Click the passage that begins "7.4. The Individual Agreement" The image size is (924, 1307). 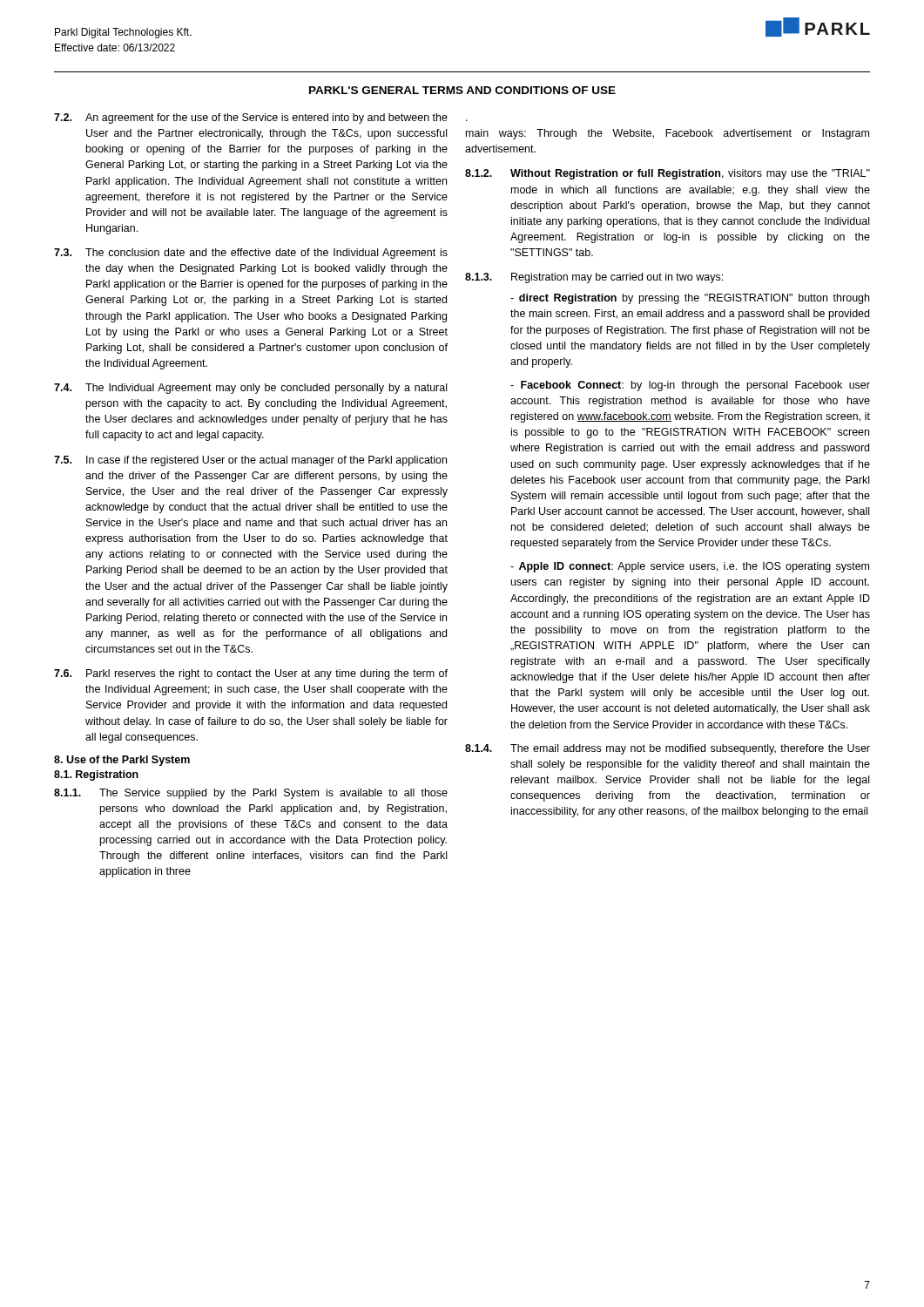[251, 412]
